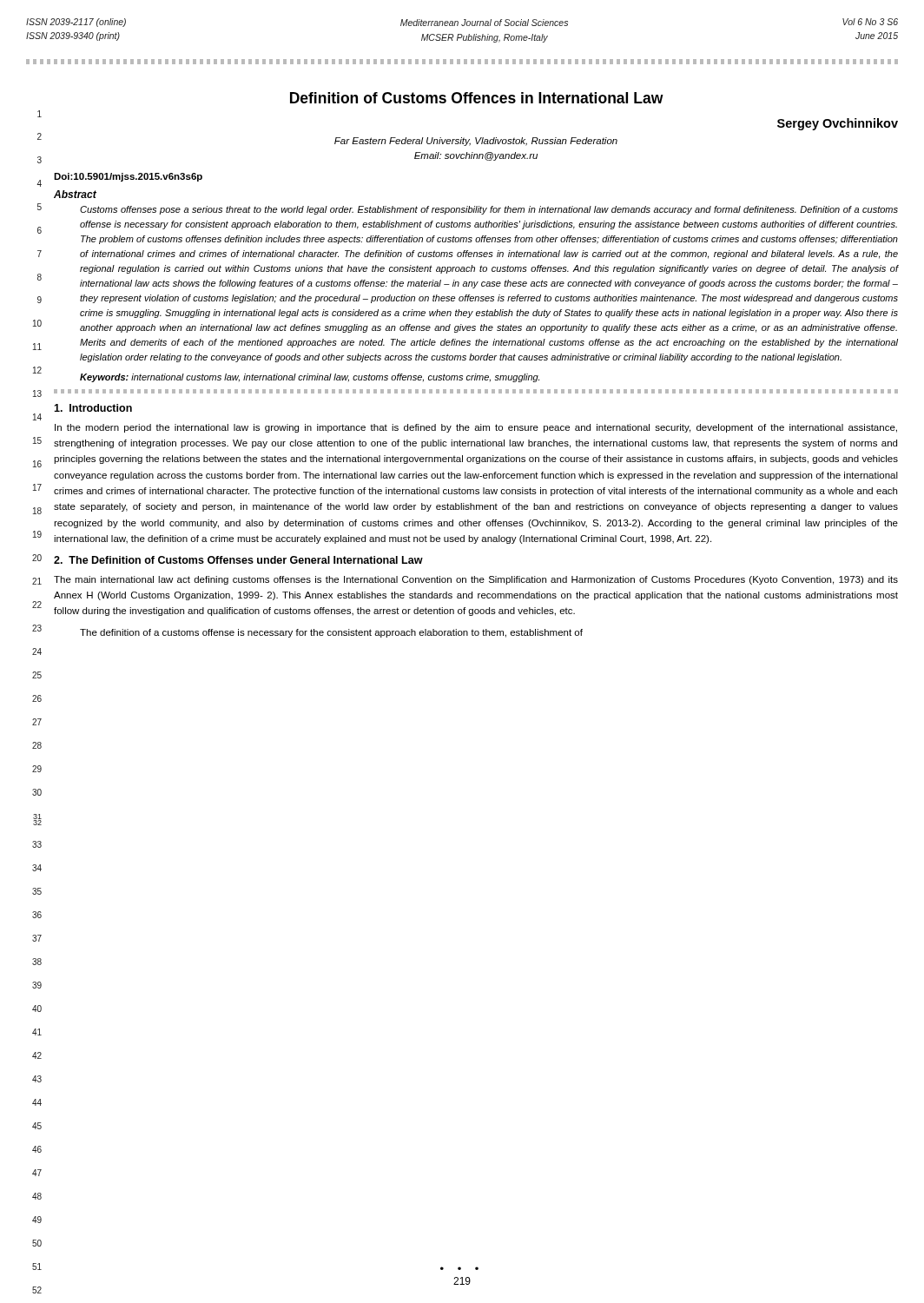Find "Sergey Ovchinnikov" on this page
The image size is (924, 1303).
[838, 124]
